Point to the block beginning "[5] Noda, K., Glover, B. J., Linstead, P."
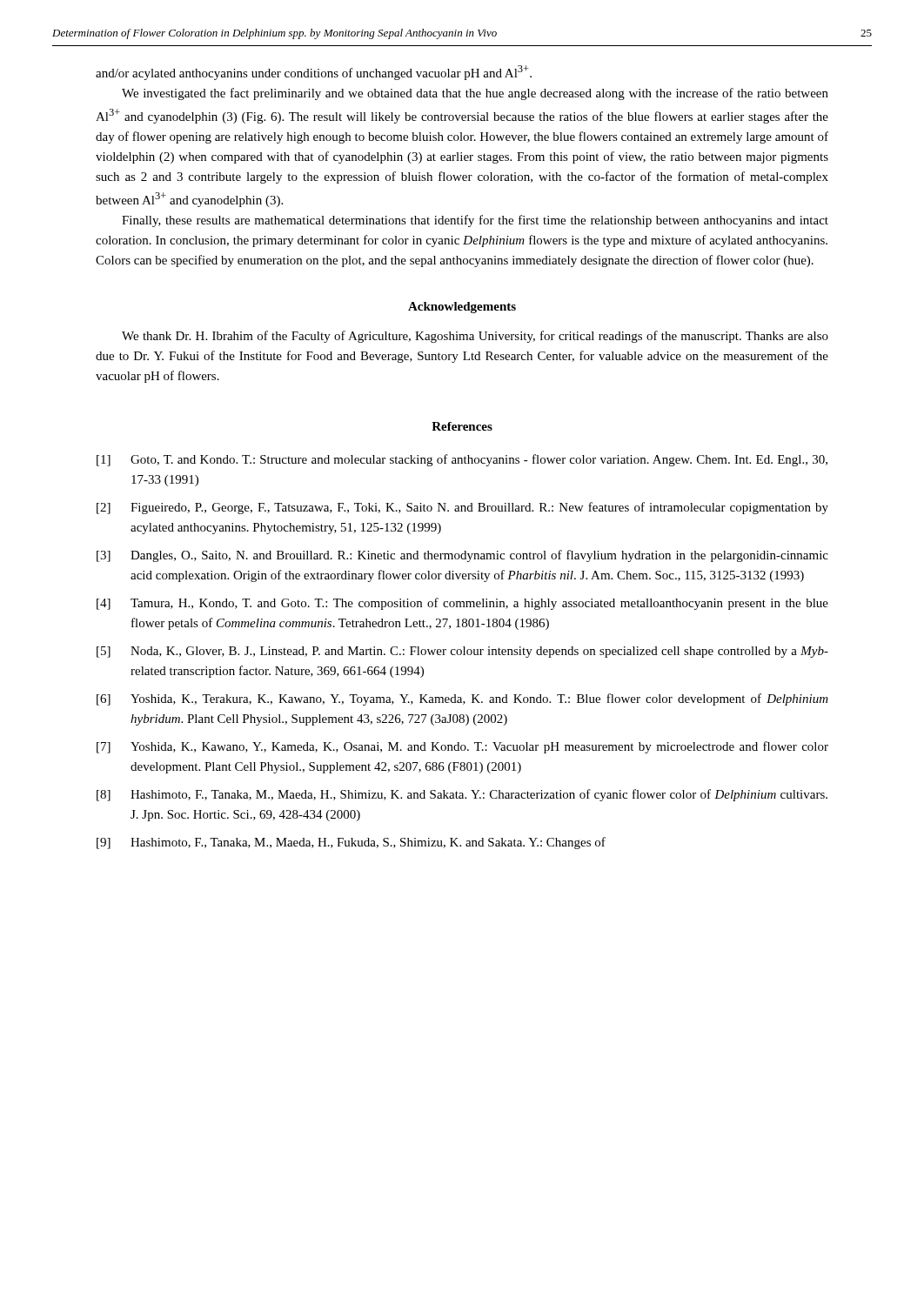This screenshot has height=1305, width=924. pos(462,661)
